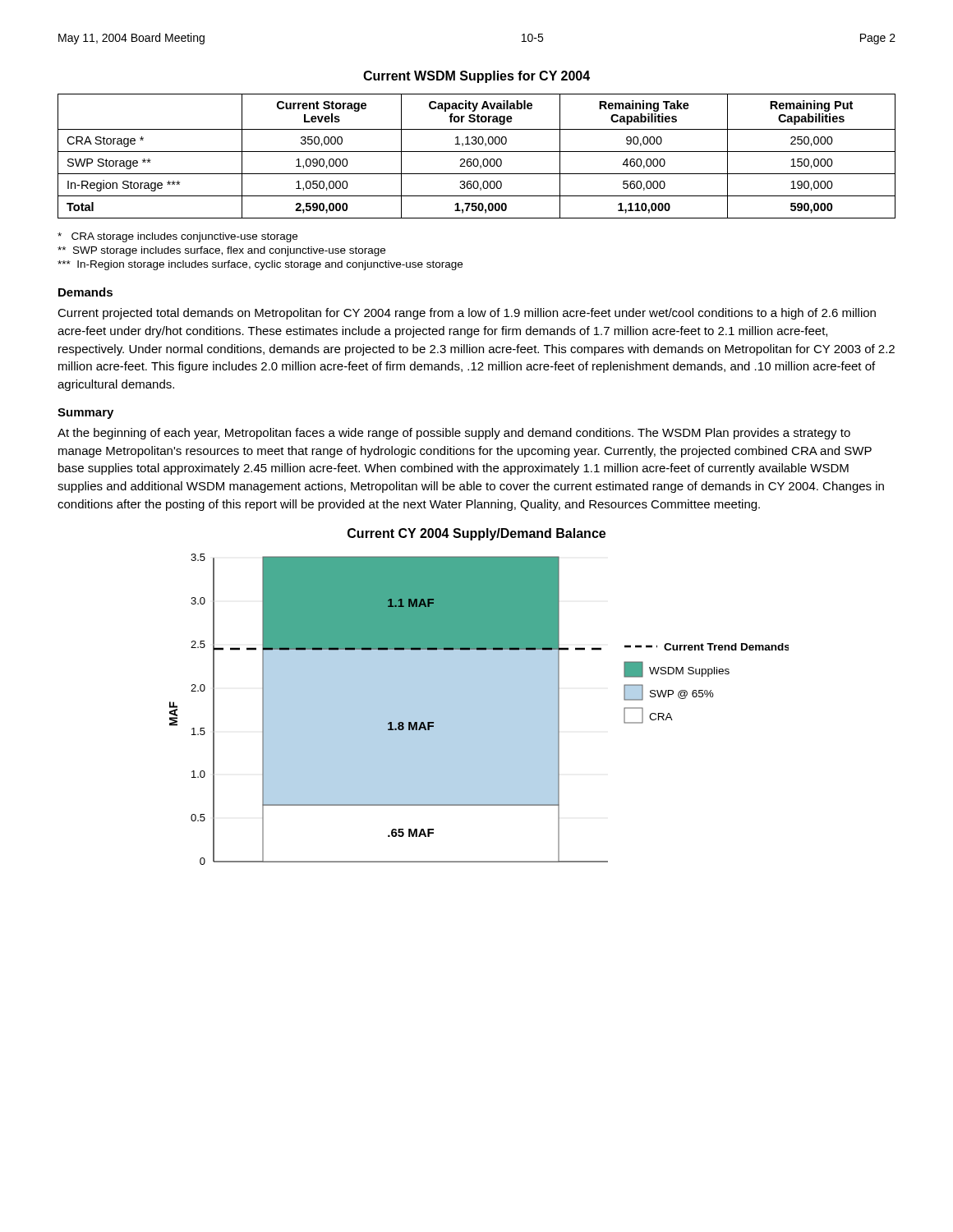This screenshot has width=953, height=1232.
Task: Find the block on this page that starts "In-Region storage includes surface, cyclic storage and conjunctive-use"
Action: pyautogui.click(x=260, y=264)
